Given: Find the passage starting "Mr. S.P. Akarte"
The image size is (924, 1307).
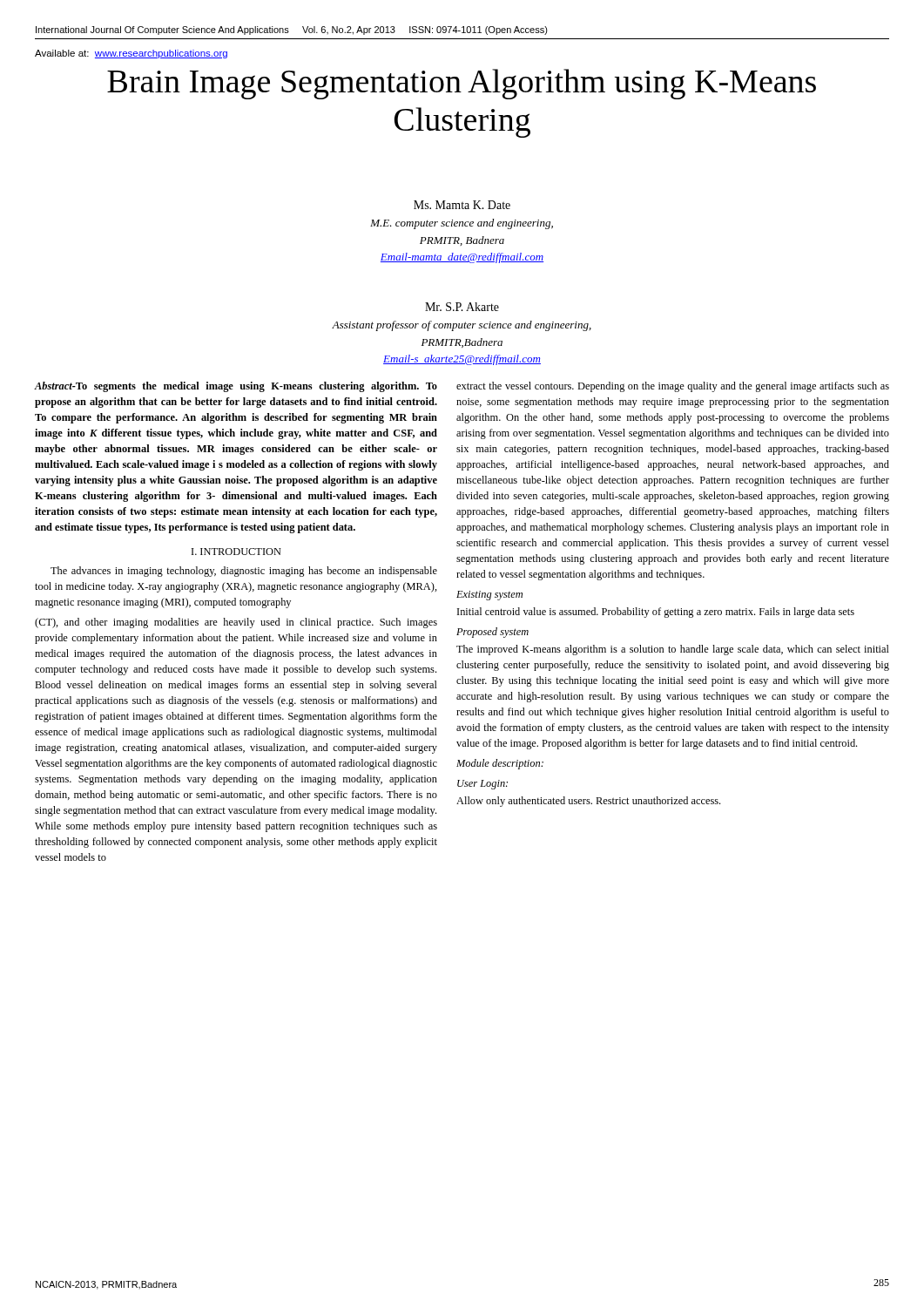Looking at the screenshot, I should pyautogui.click(x=462, y=334).
